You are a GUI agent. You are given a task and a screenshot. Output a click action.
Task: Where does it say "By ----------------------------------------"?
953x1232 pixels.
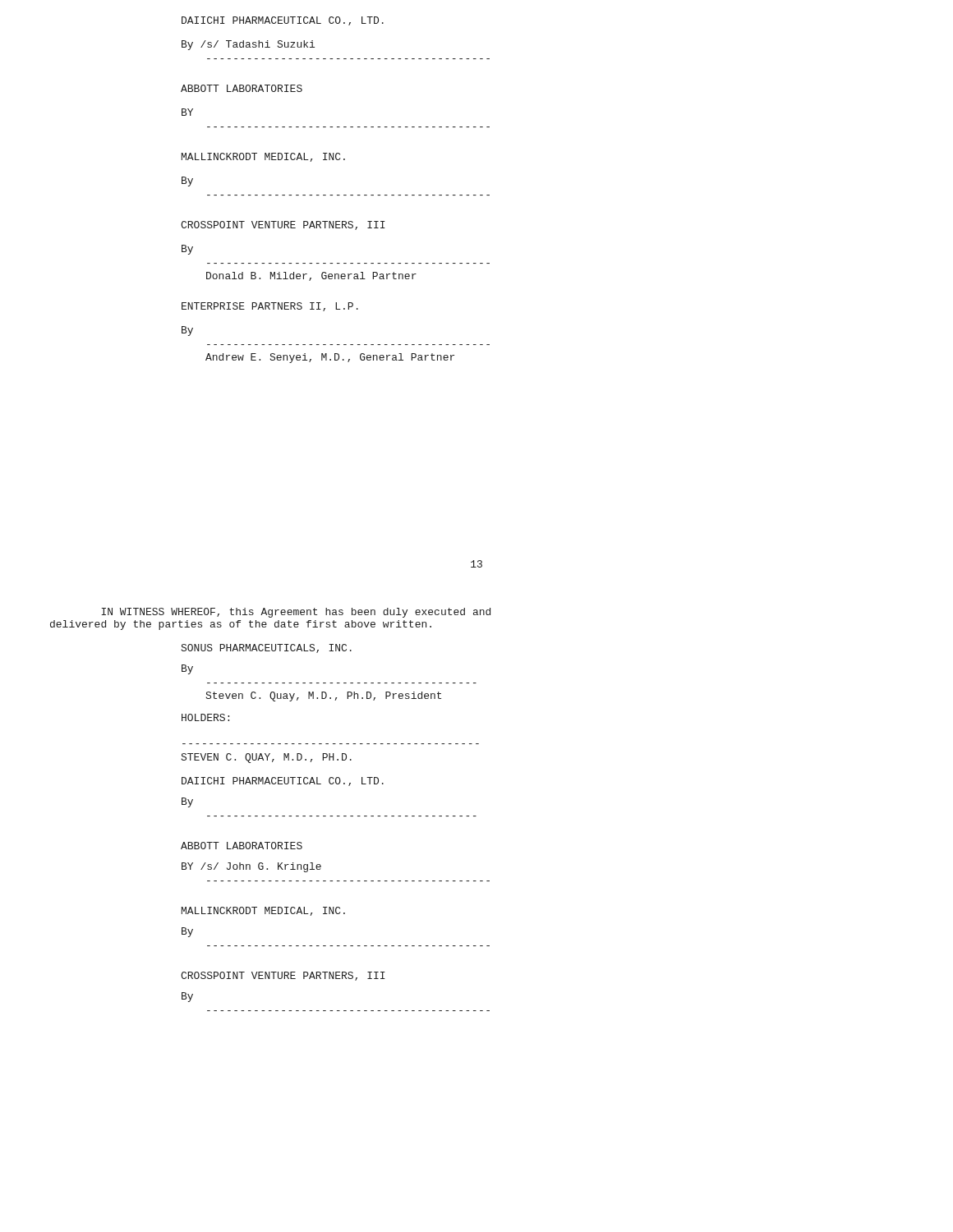point(187,802)
